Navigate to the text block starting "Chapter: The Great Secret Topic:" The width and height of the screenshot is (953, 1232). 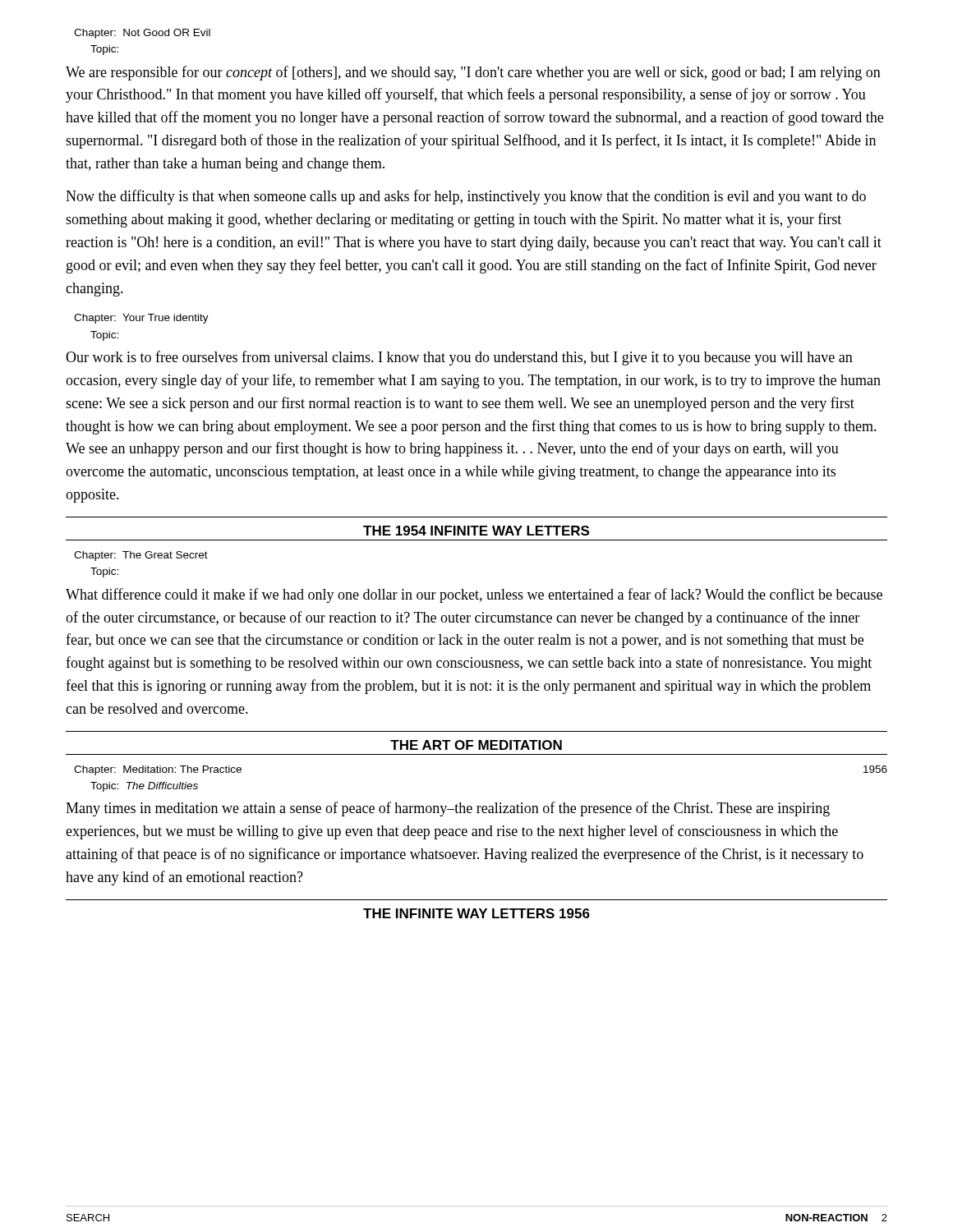click(141, 556)
